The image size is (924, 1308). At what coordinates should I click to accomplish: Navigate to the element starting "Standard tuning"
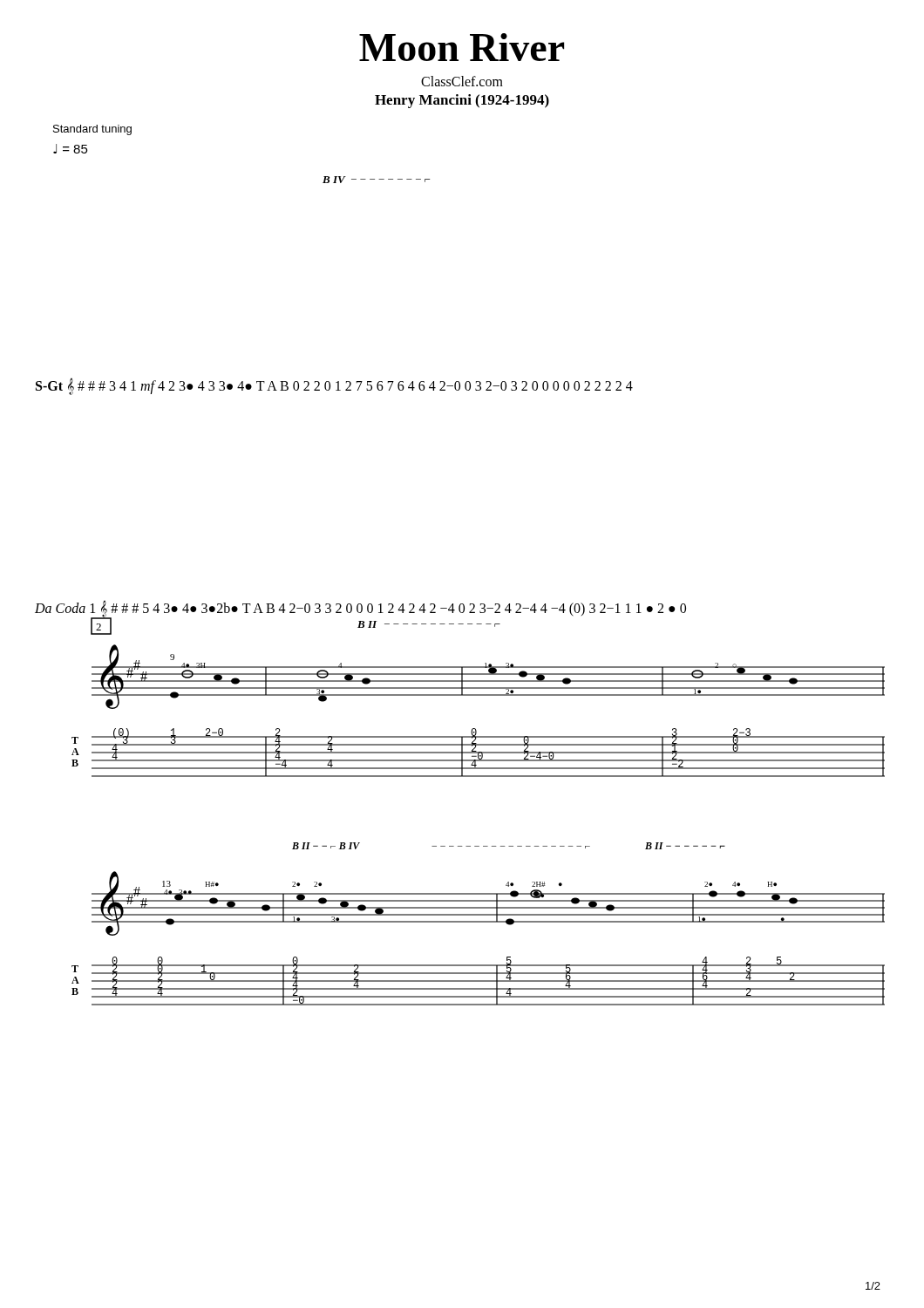92,129
